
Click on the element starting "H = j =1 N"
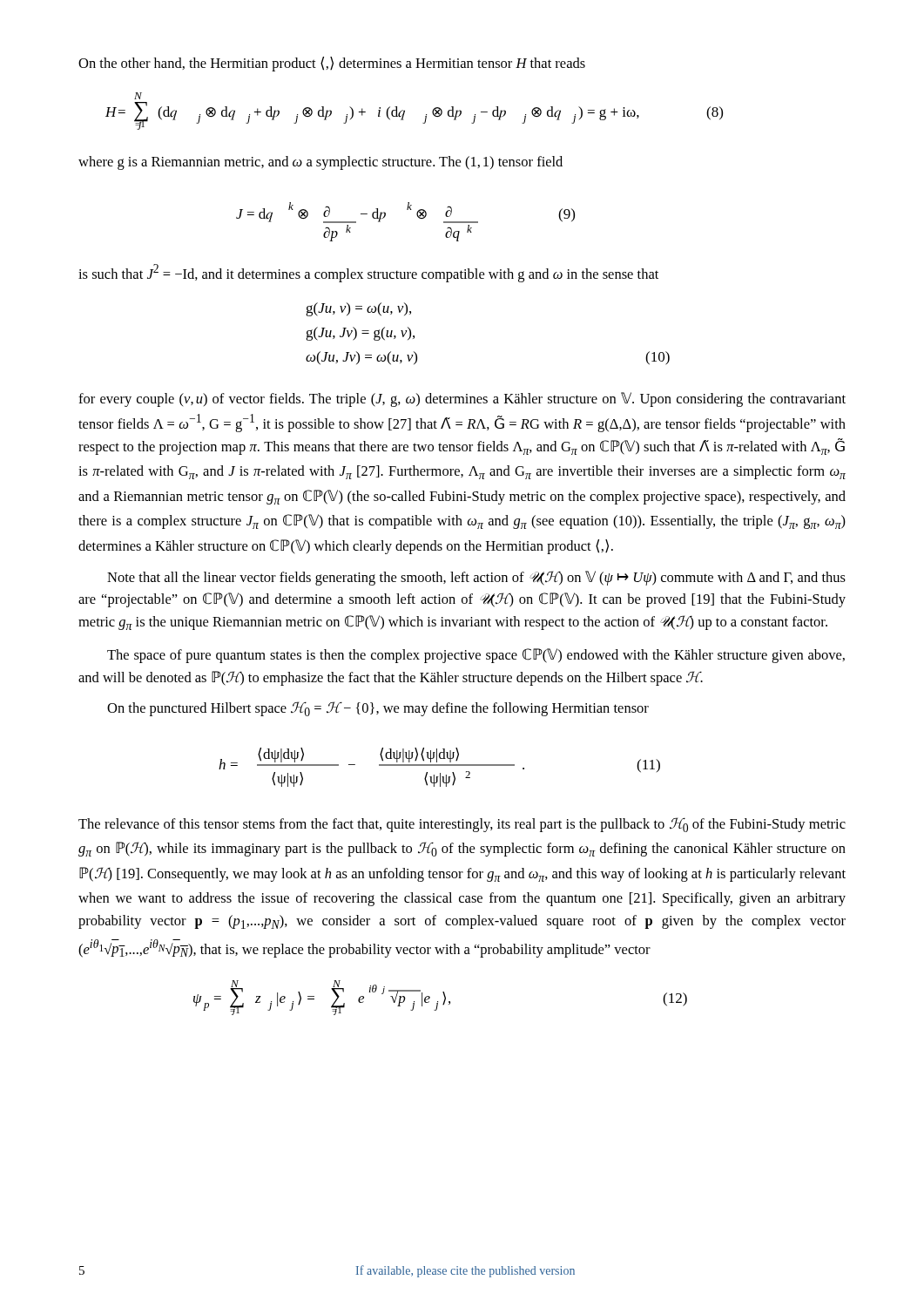(x=462, y=109)
